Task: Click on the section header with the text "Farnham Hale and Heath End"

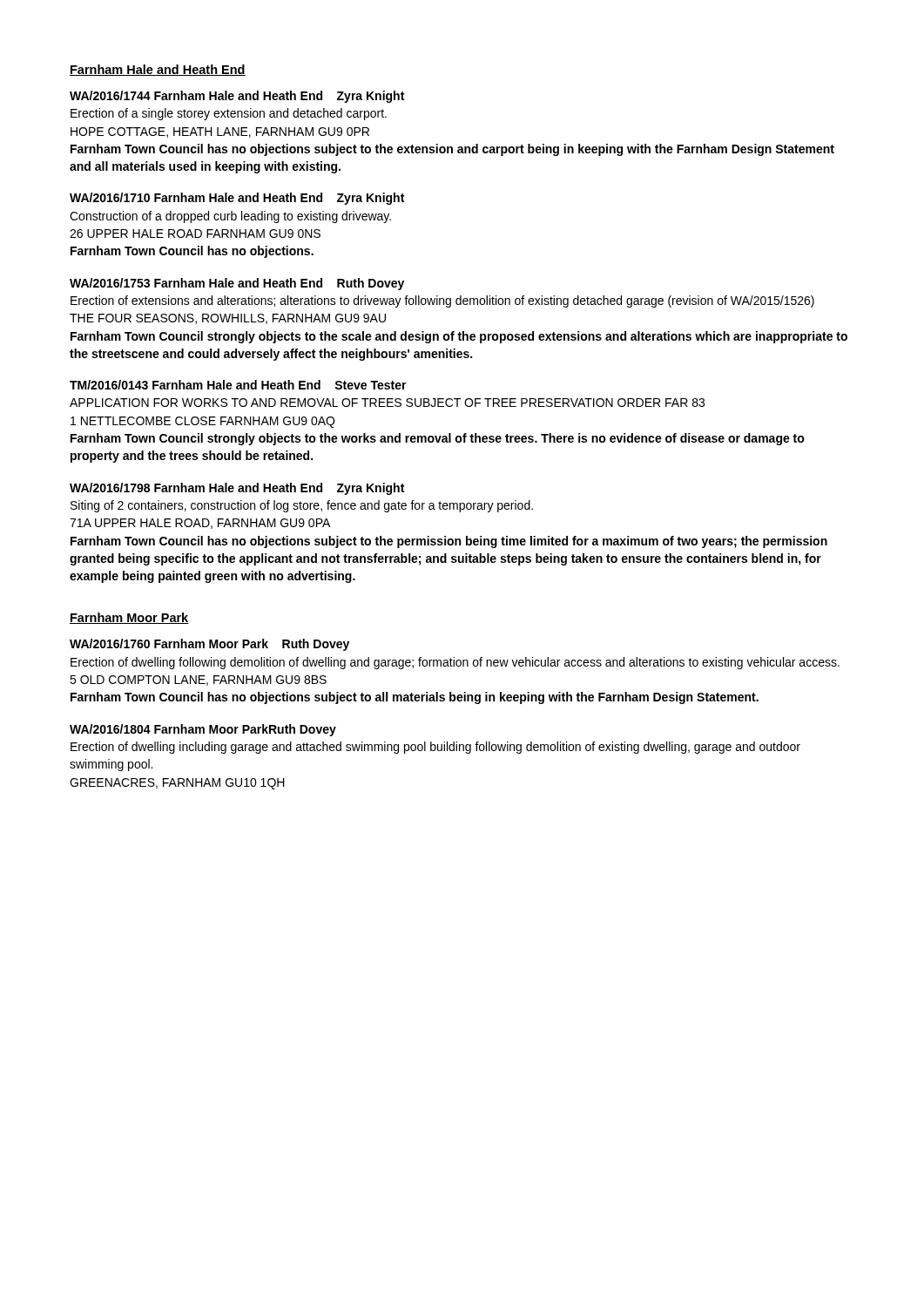Action: [x=157, y=70]
